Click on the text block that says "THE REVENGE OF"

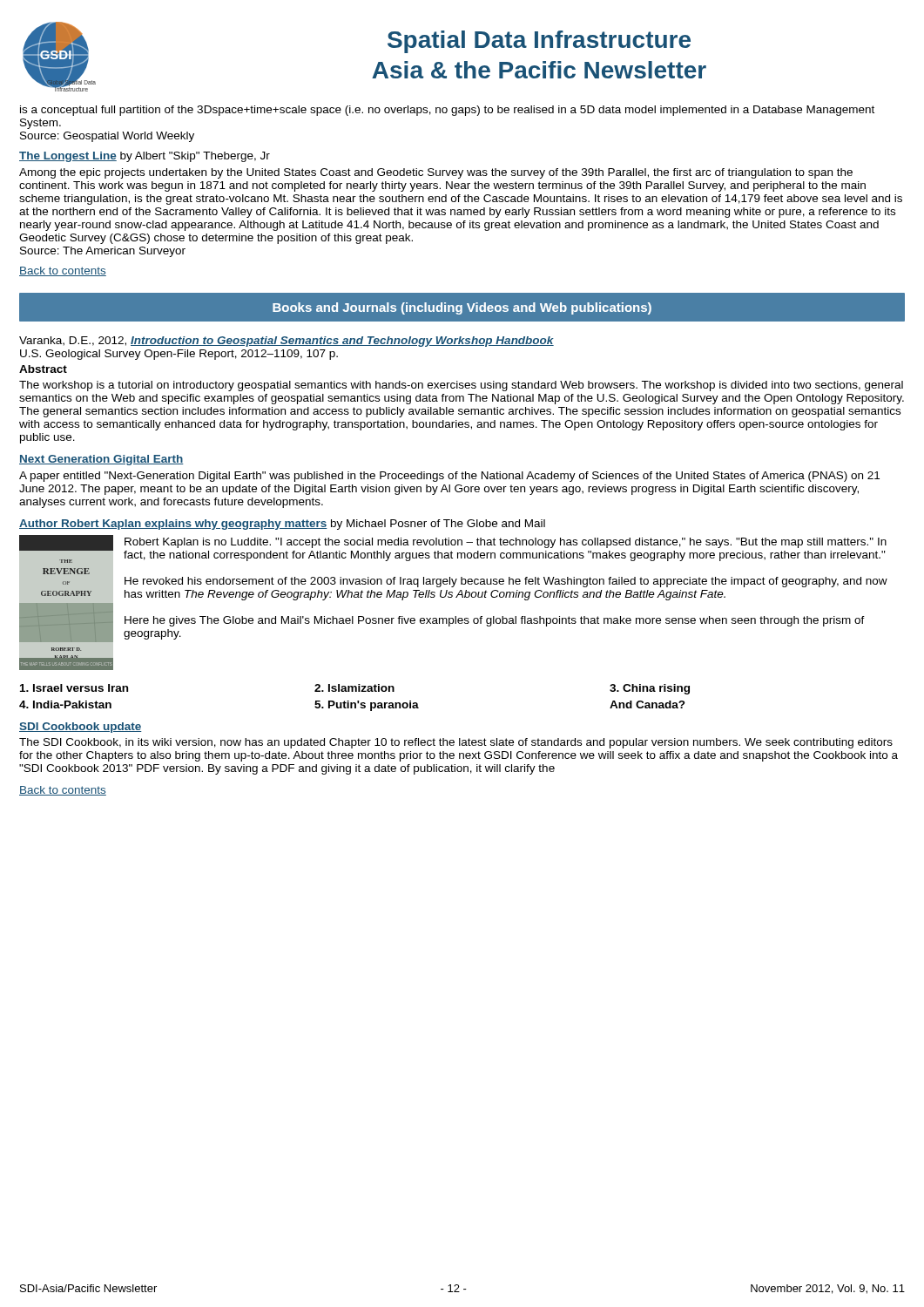tap(453, 604)
